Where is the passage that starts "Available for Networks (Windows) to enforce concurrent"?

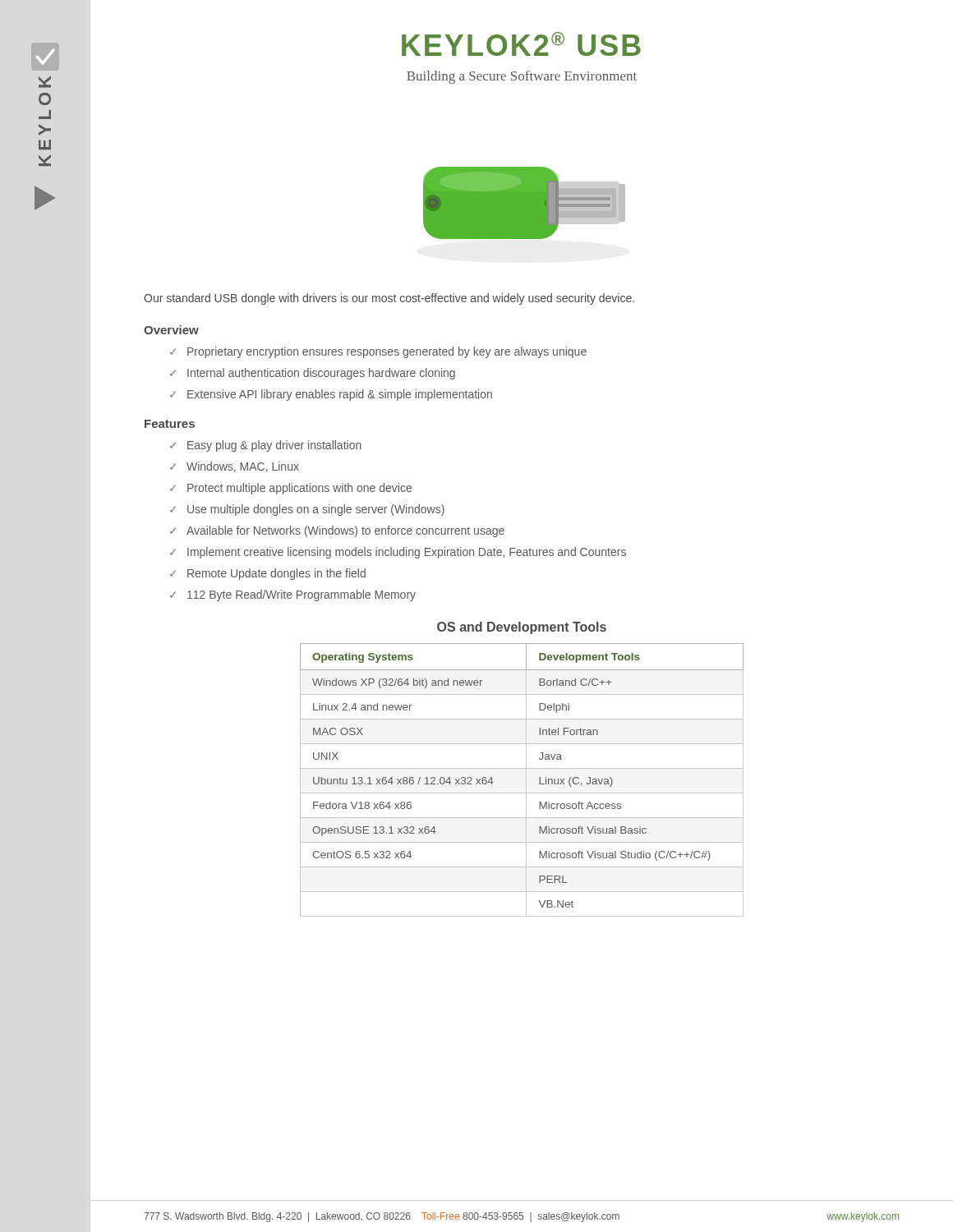click(346, 530)
